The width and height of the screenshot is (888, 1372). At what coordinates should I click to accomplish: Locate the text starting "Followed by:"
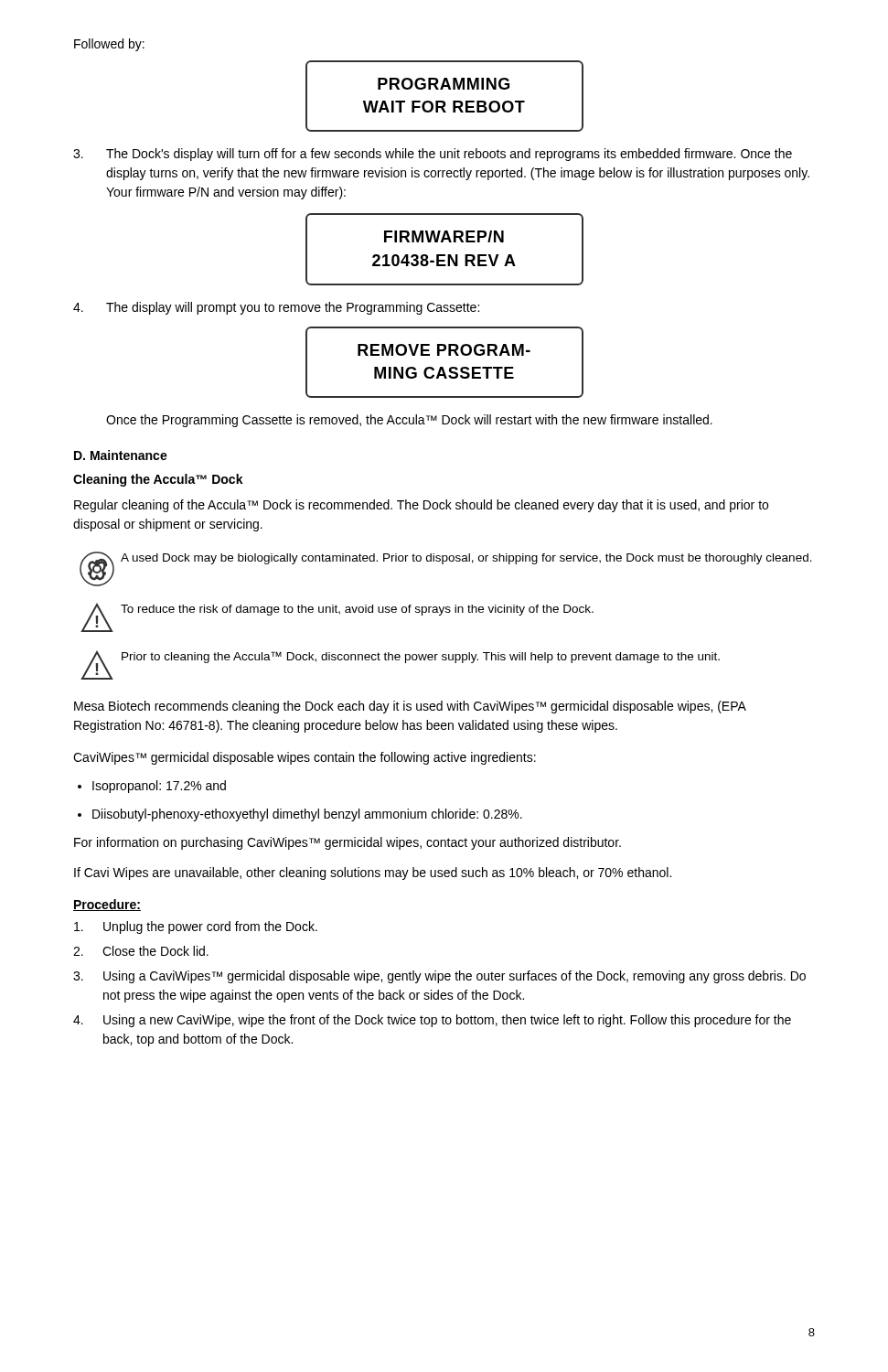click(x=109, y=44)
